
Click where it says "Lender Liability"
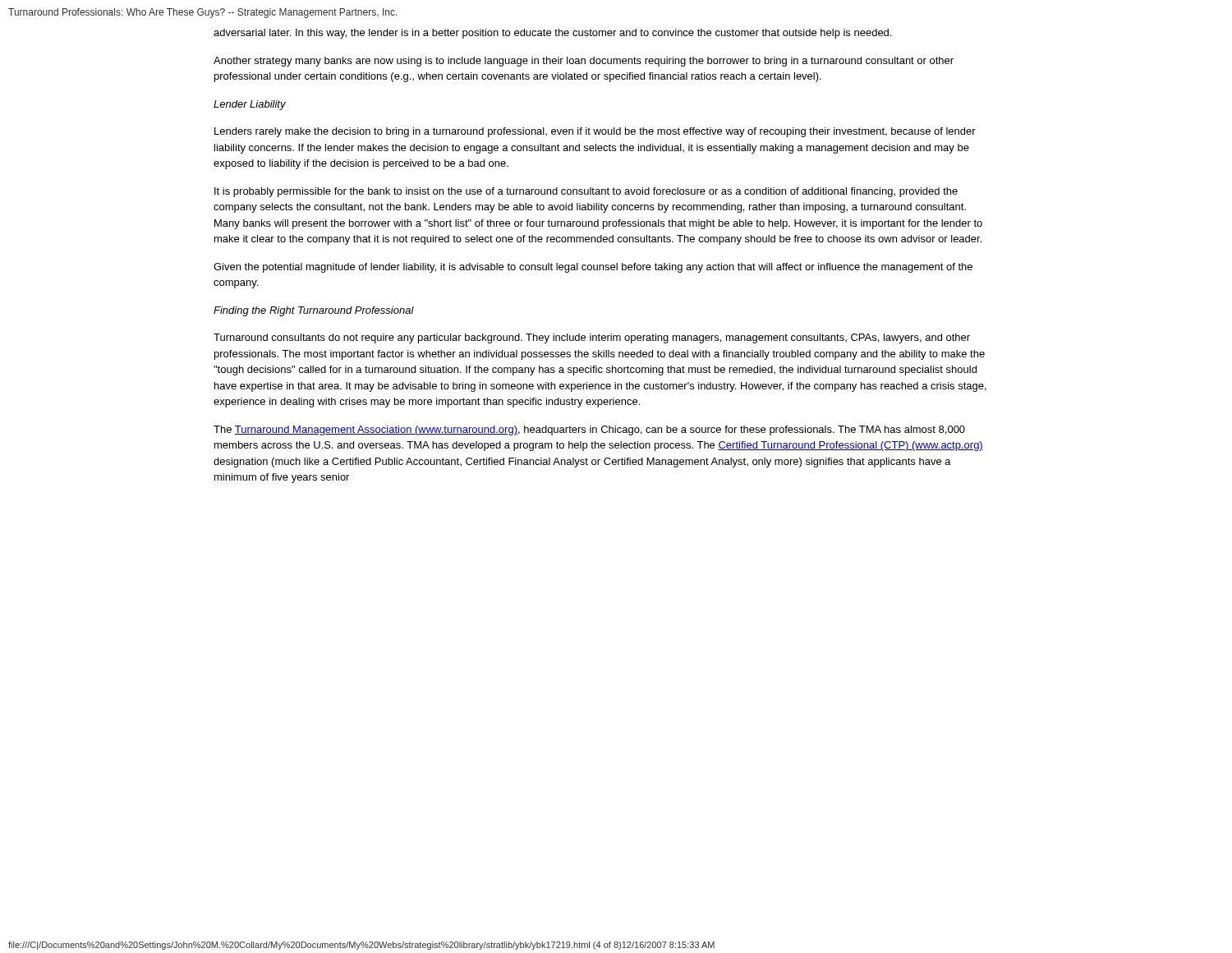point(250,105)
